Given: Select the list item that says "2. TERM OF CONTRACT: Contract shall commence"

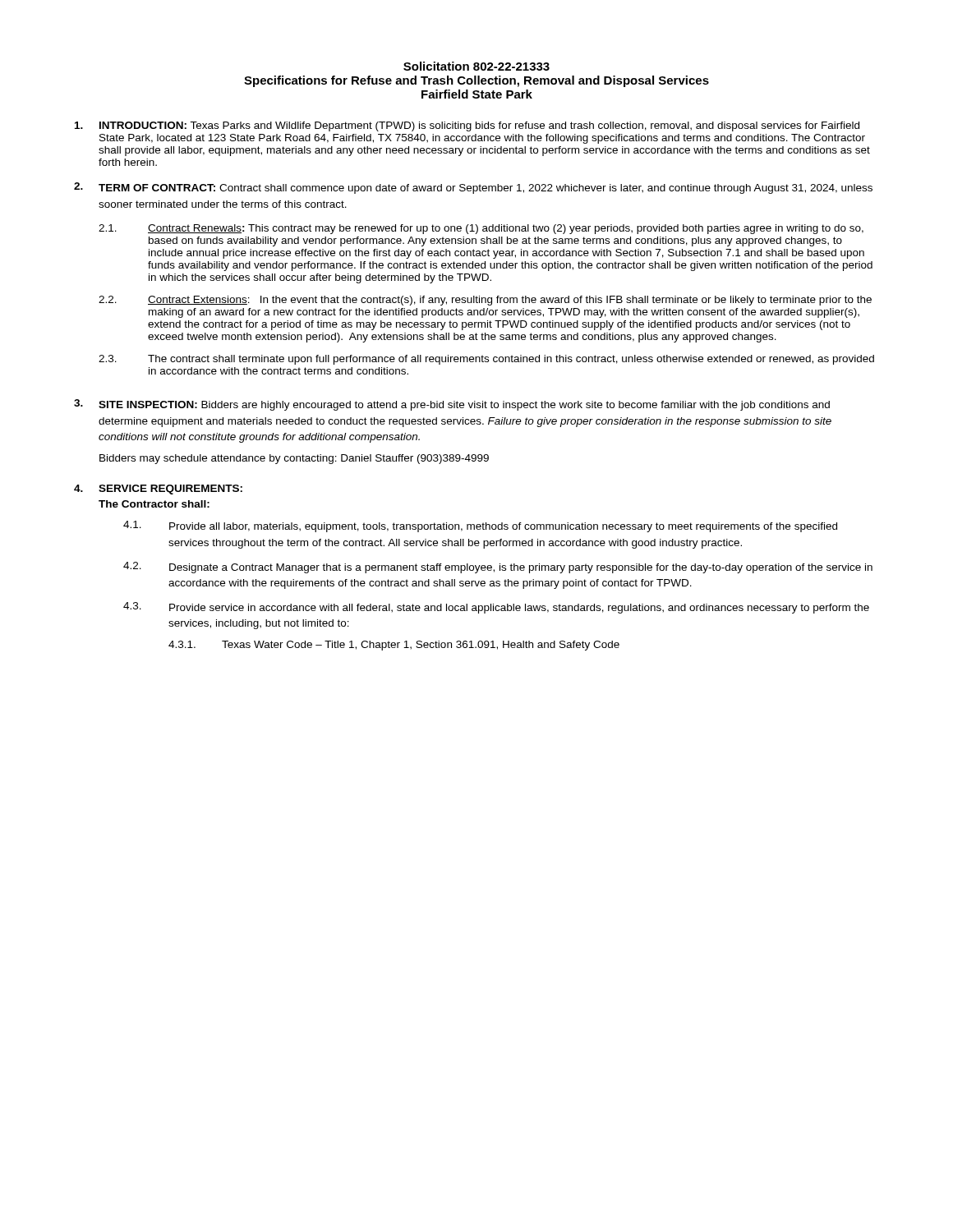Looking at the screenshot, I should (x=476, y=283).
